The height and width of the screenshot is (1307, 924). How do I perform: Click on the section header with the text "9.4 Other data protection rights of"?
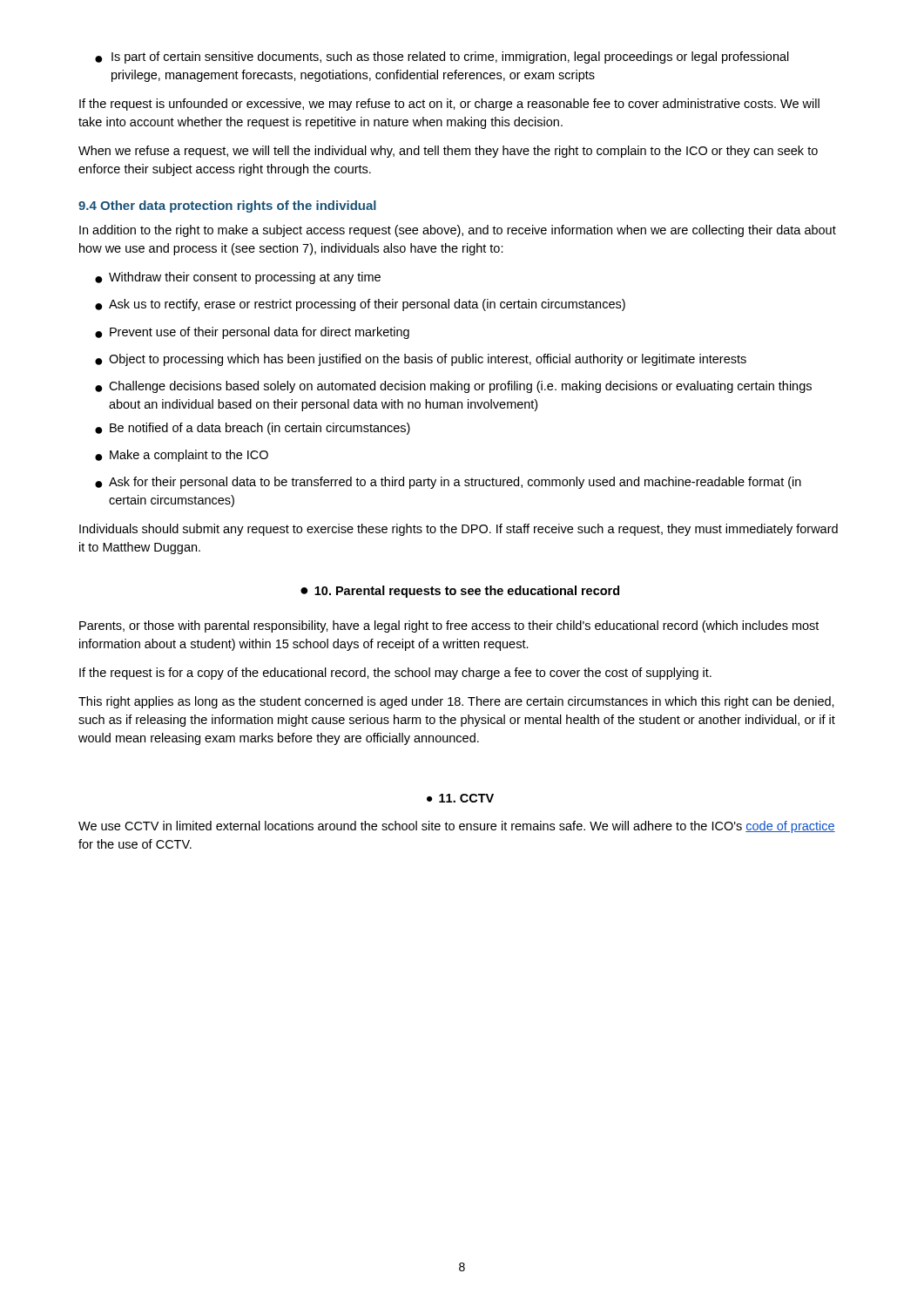(x=228, y=205)
